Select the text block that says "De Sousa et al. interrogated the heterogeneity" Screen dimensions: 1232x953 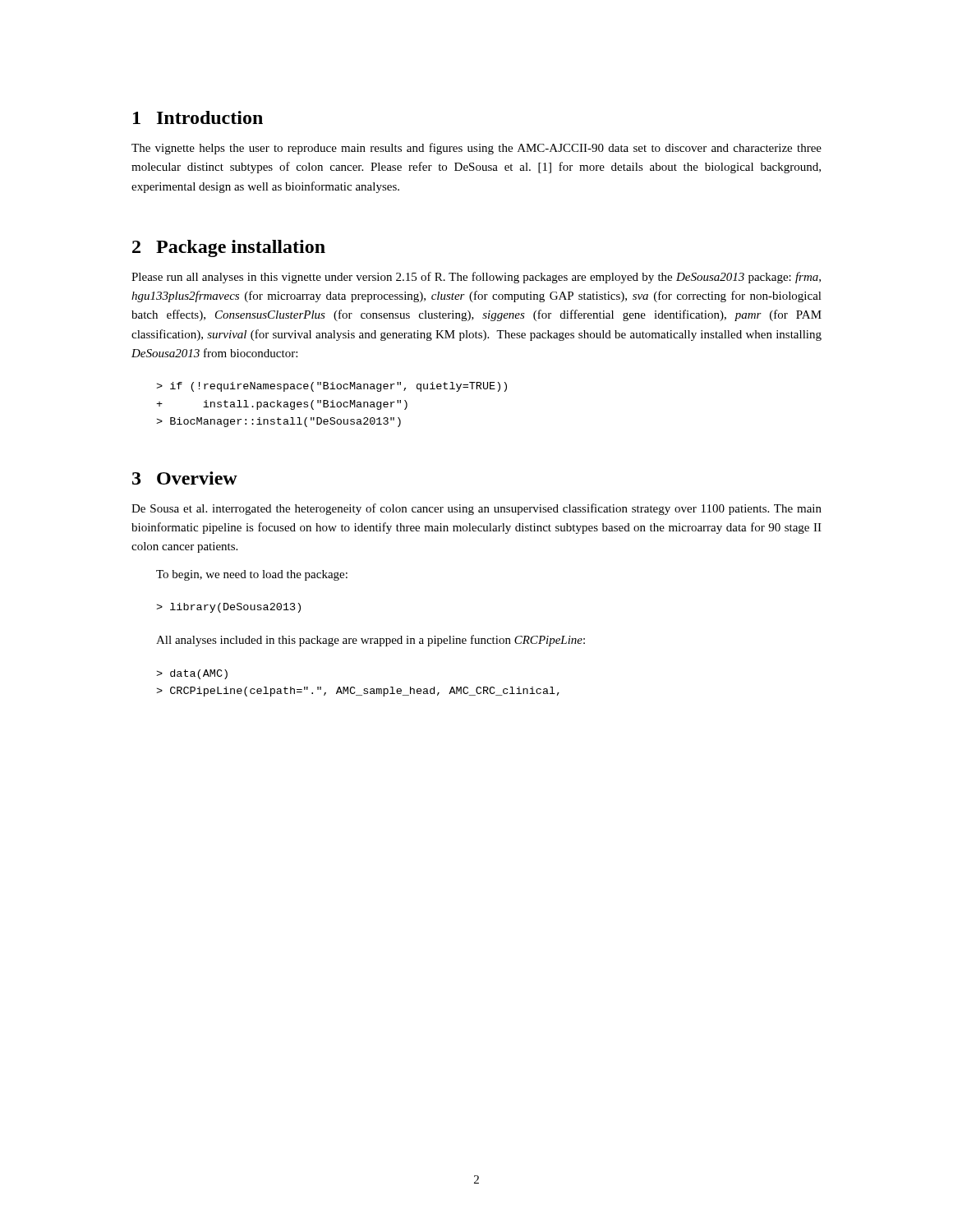pyautogui.click(x=476, y=527)
